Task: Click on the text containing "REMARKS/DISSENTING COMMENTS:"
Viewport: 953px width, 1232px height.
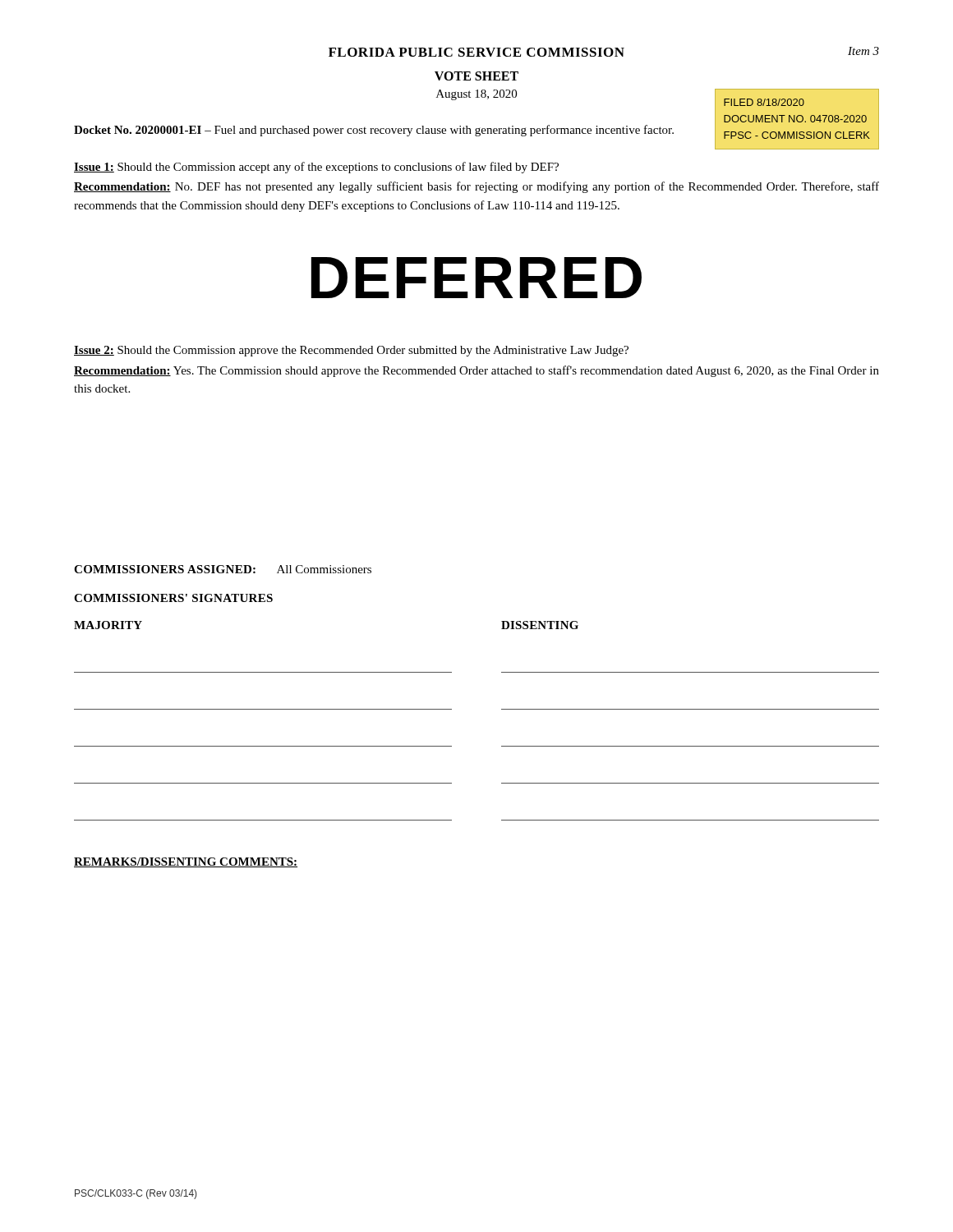Action: [x=186, y=861]
